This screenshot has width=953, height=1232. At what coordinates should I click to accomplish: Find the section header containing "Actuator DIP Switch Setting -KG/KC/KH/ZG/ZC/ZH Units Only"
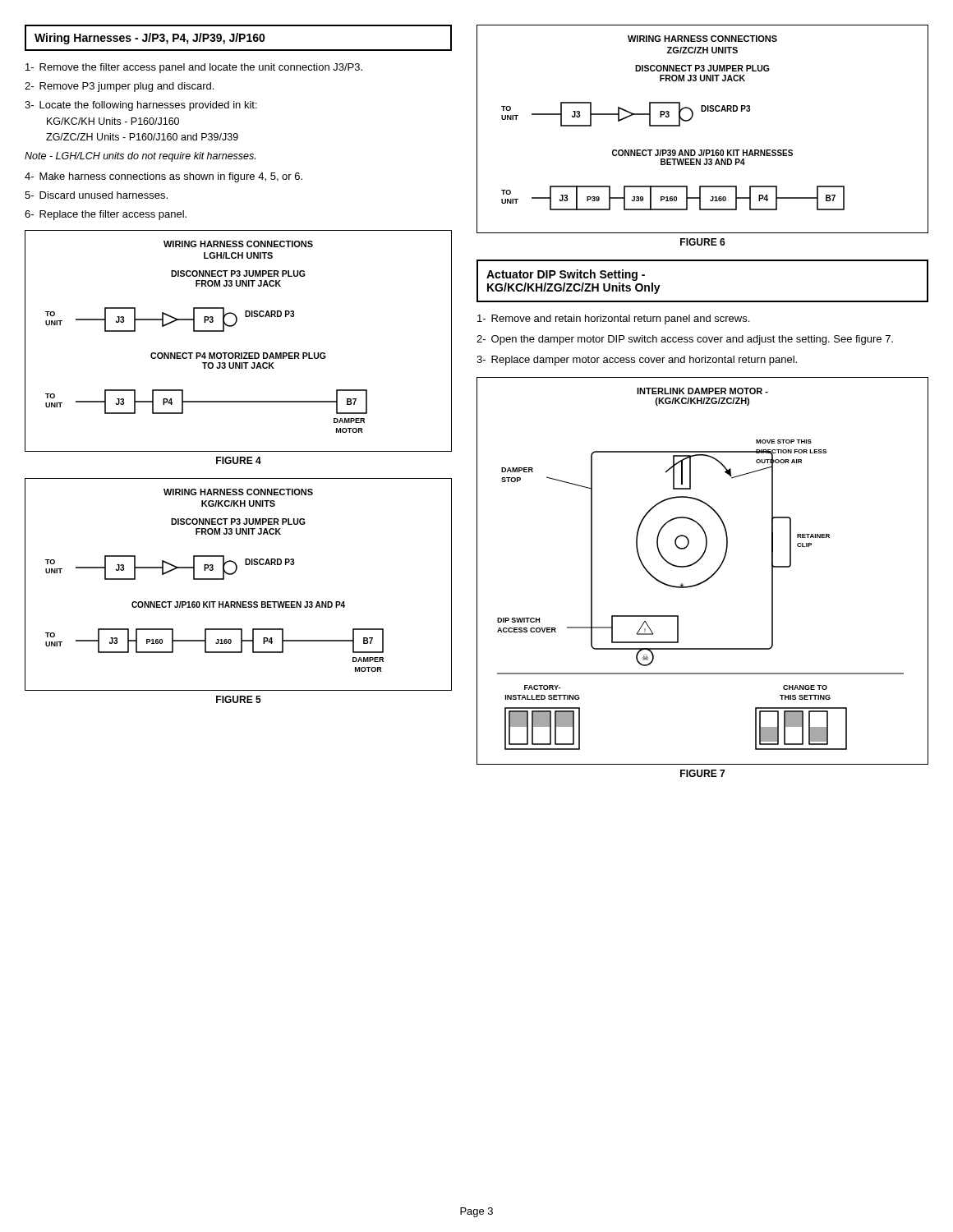click(573, 281)
